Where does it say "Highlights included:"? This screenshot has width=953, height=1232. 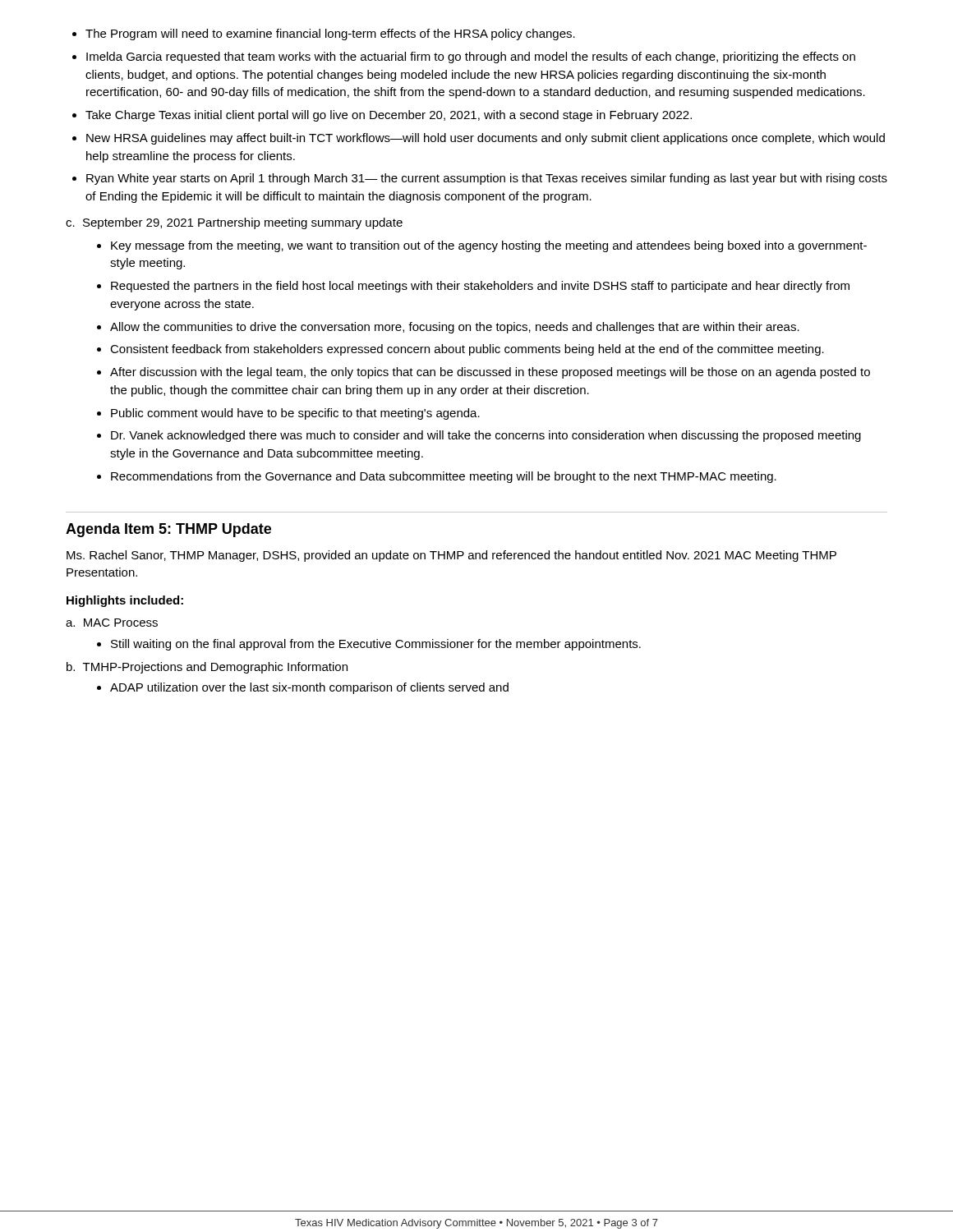(125, 600)
